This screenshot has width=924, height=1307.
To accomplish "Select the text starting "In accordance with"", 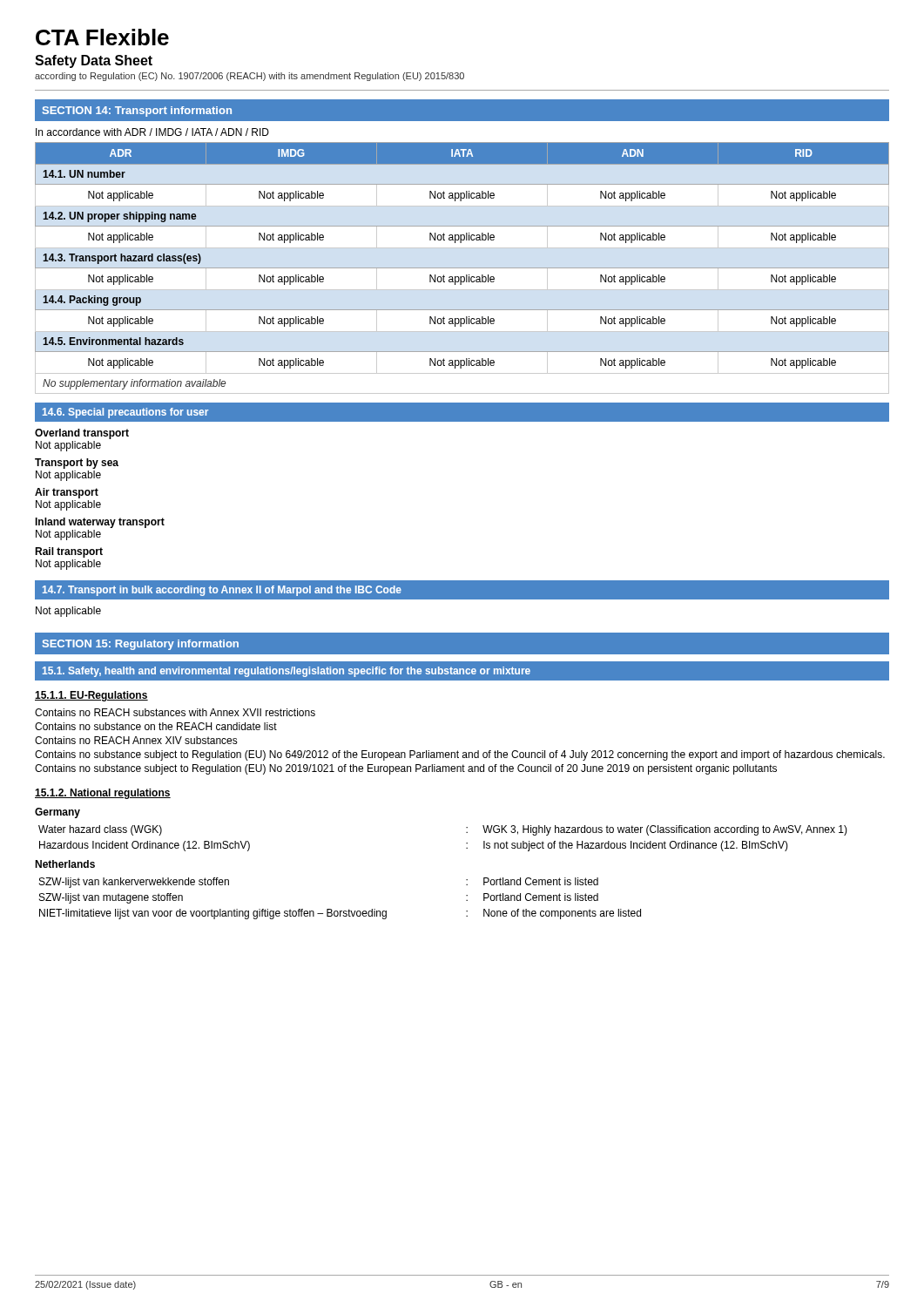I will pos(152,132).
